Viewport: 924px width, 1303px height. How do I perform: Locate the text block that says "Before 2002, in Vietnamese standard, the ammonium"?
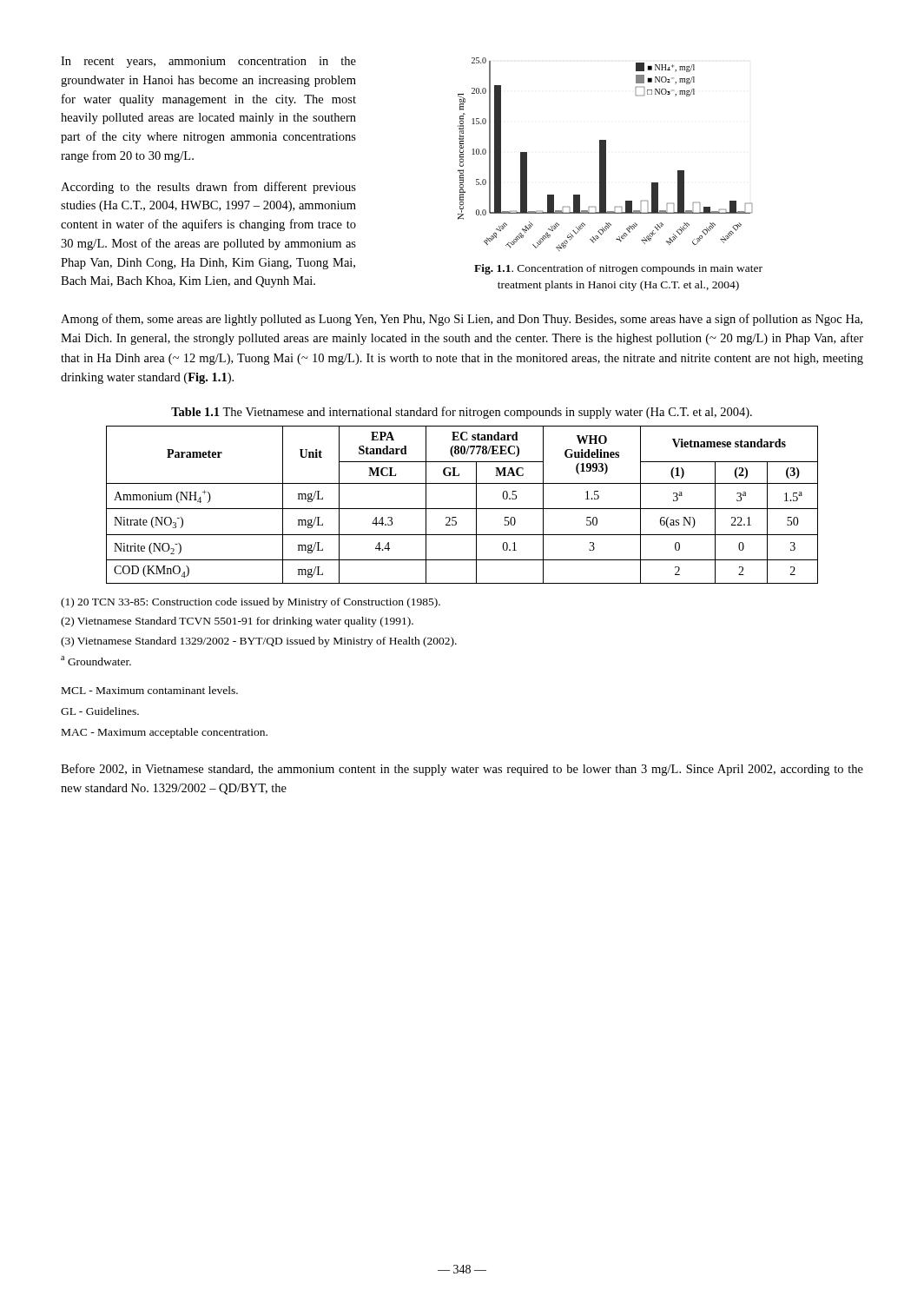tap(462, 778)
